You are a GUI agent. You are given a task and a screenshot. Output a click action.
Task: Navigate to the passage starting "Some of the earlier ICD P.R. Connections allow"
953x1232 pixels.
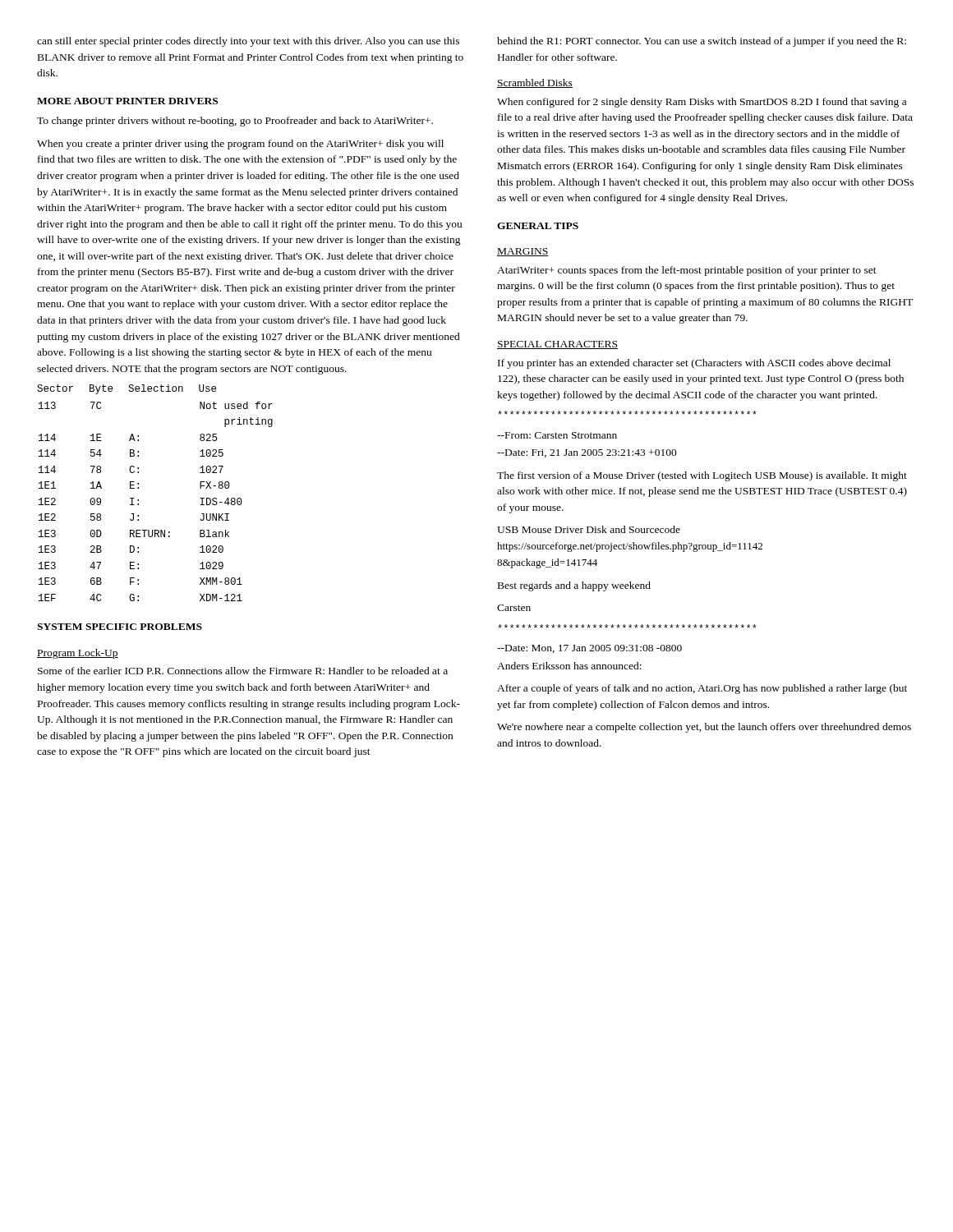pyautogui.click(x=251, y=711)
